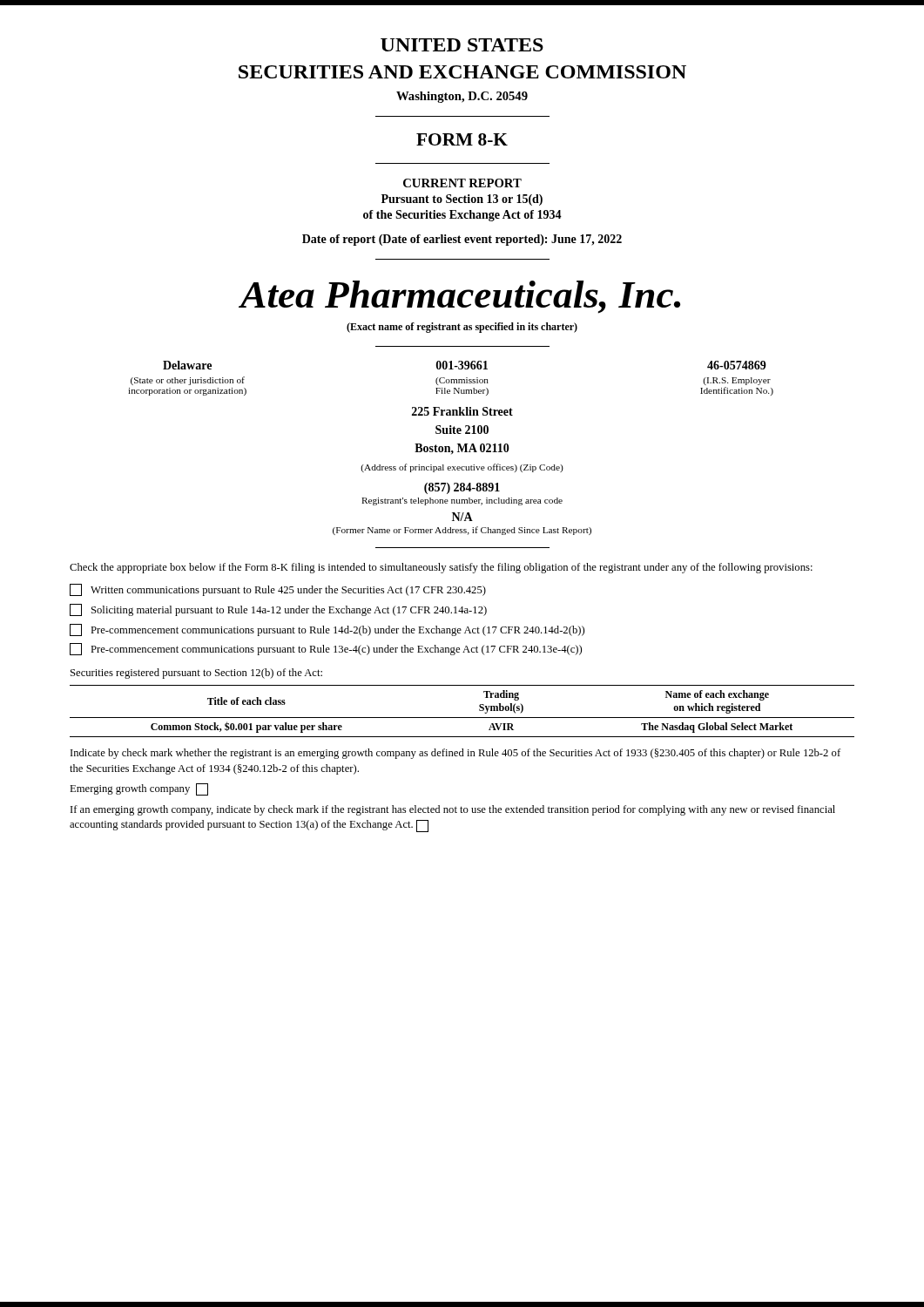
Task: Click where it says "001-39661 (CommissionFile Number)"
Action: [462, 378]
